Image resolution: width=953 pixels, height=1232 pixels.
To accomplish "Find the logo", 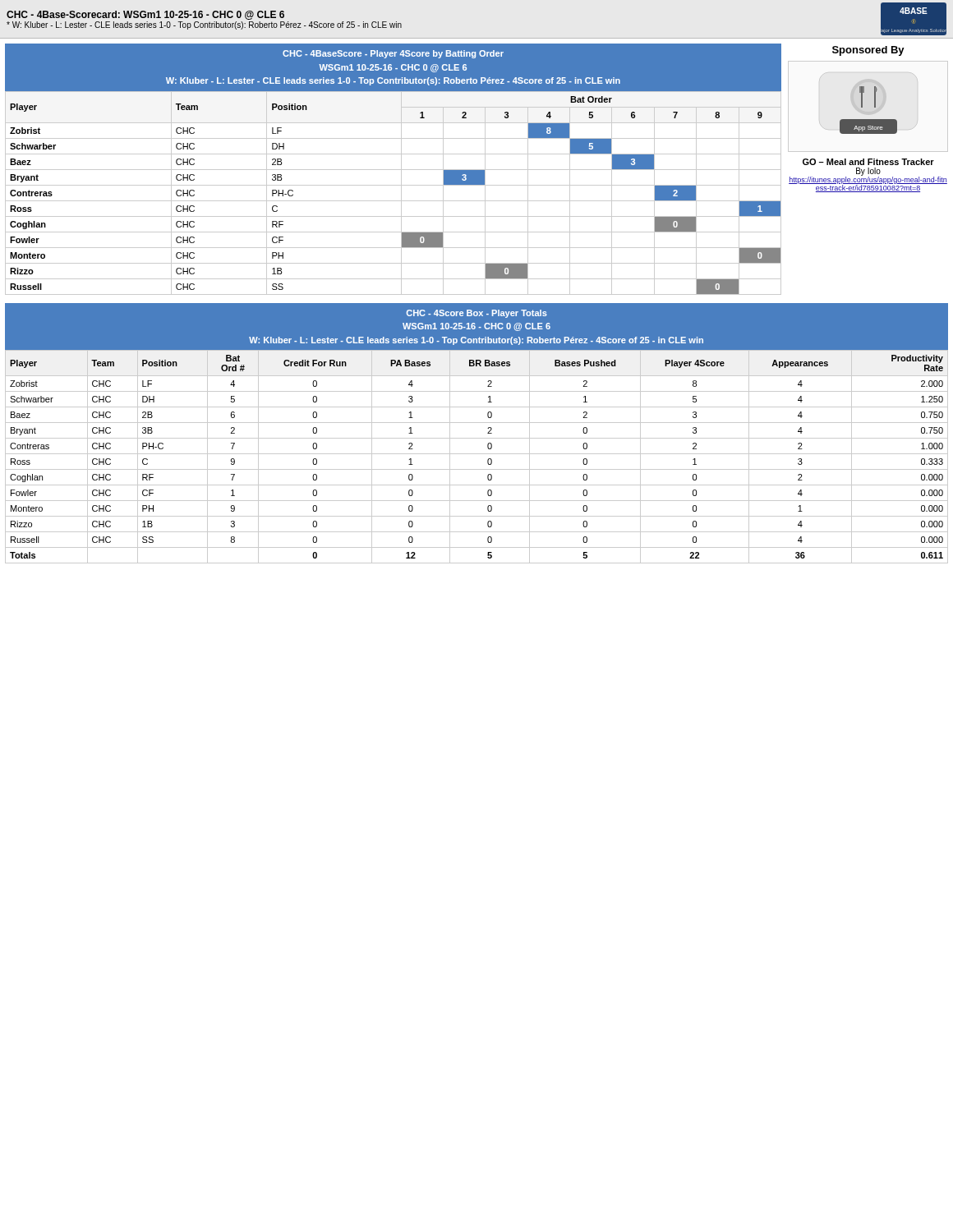I will point(868,106).
